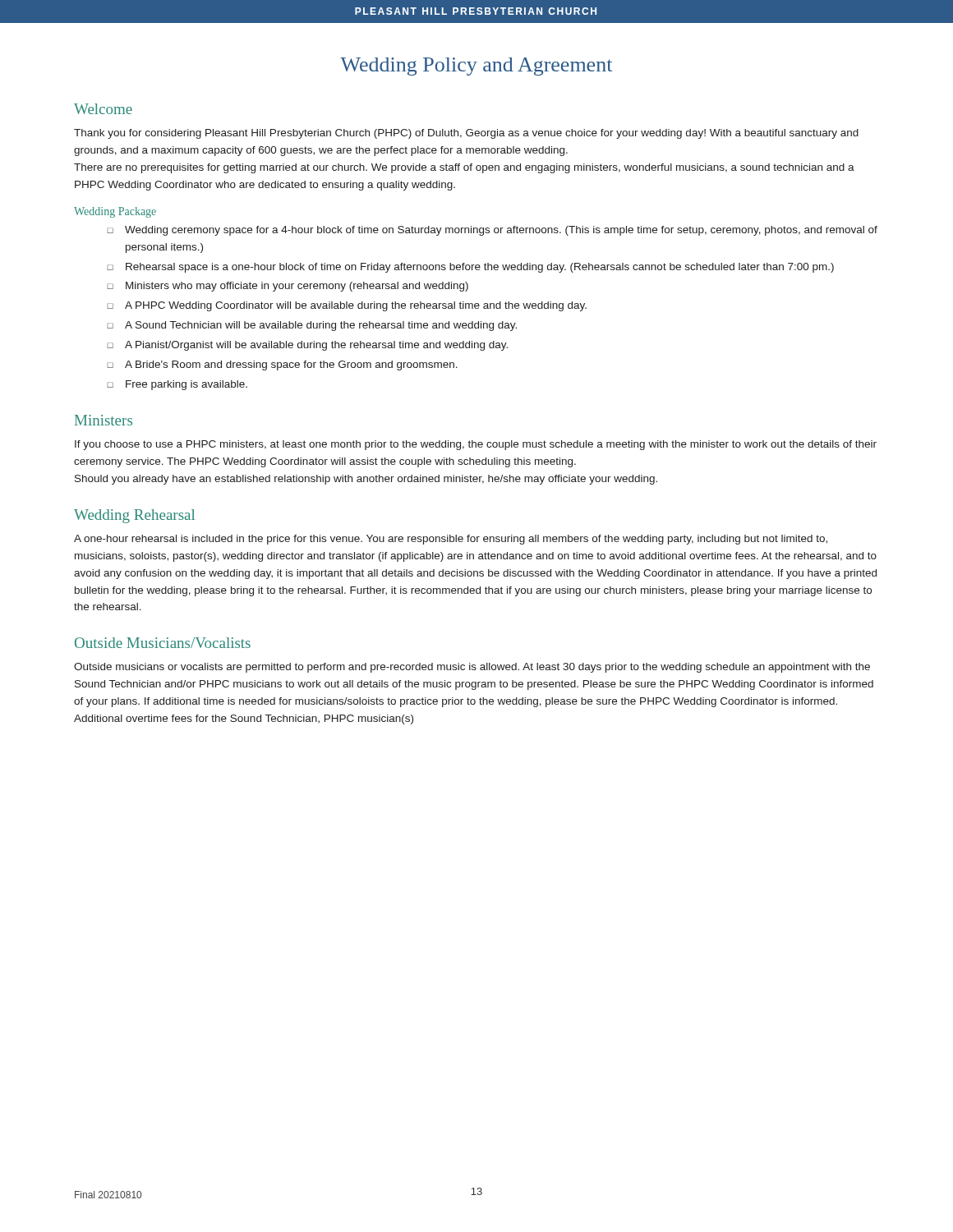953x1232 pixels.
Task: Find the region starting "□Free parking is available."
Action: pos(177,385)
